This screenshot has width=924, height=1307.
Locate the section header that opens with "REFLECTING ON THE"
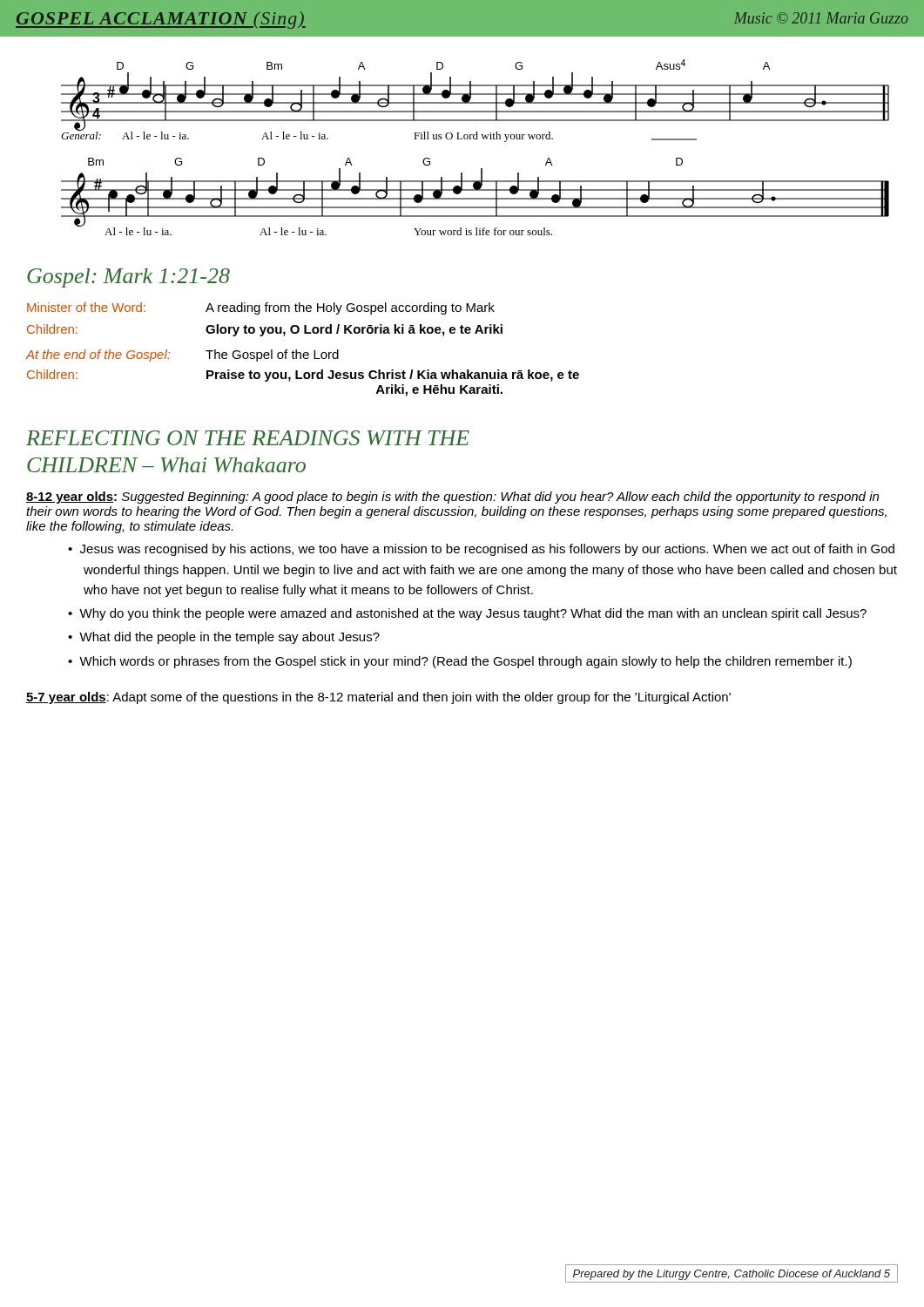pos(462,452)
